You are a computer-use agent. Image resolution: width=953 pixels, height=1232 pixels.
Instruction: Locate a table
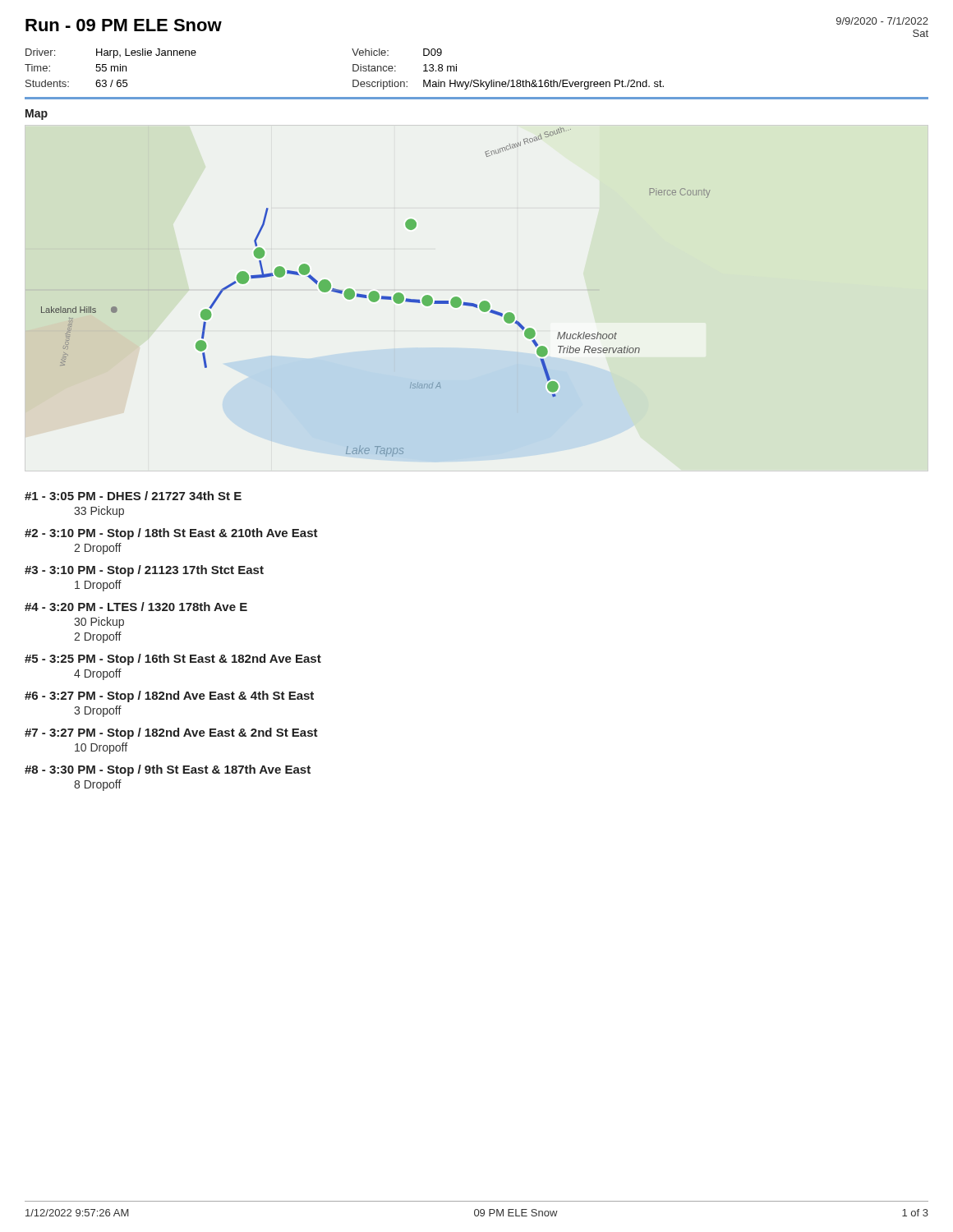click(476, 68)
